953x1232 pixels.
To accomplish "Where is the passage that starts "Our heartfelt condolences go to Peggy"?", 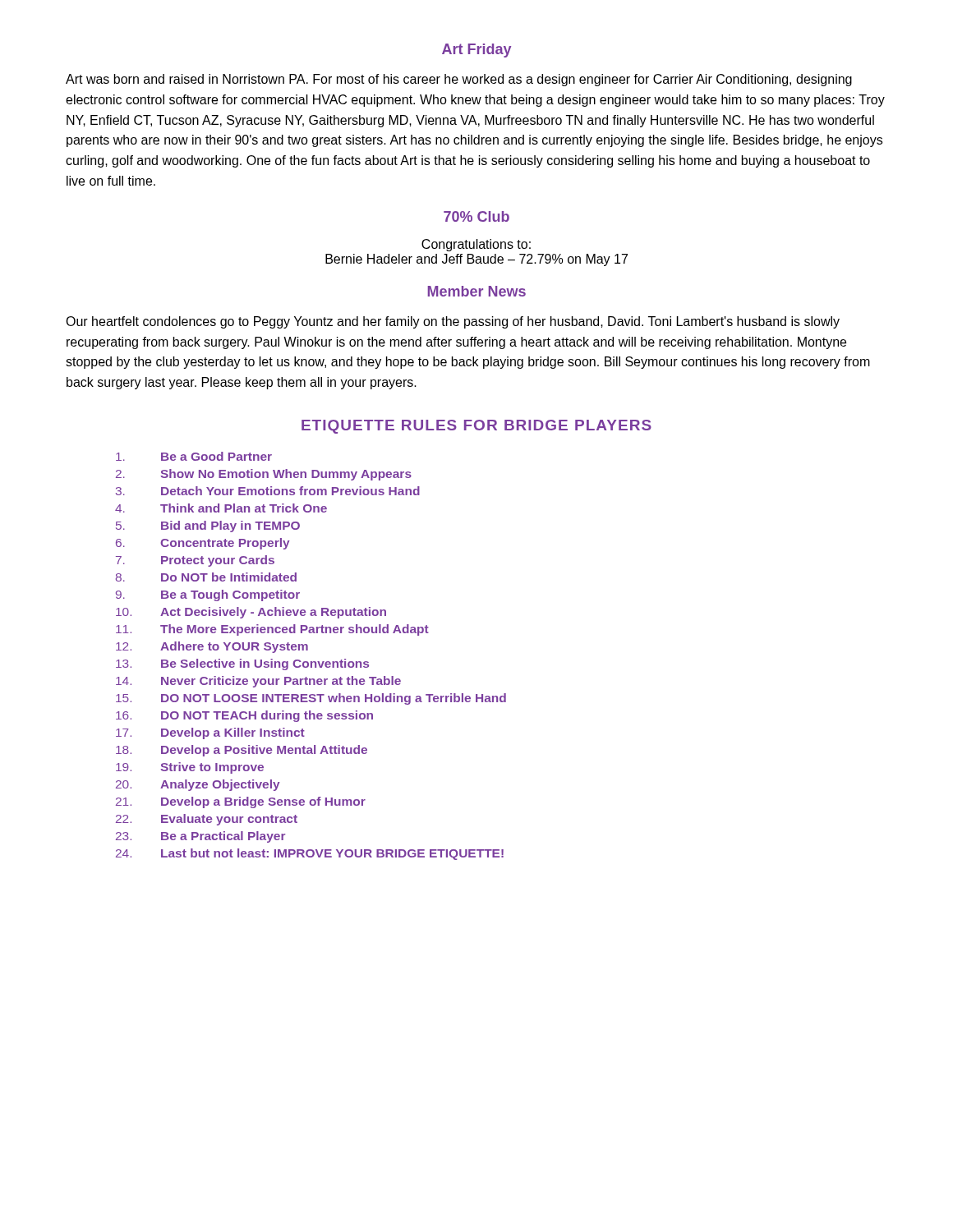I will [468, 352].
